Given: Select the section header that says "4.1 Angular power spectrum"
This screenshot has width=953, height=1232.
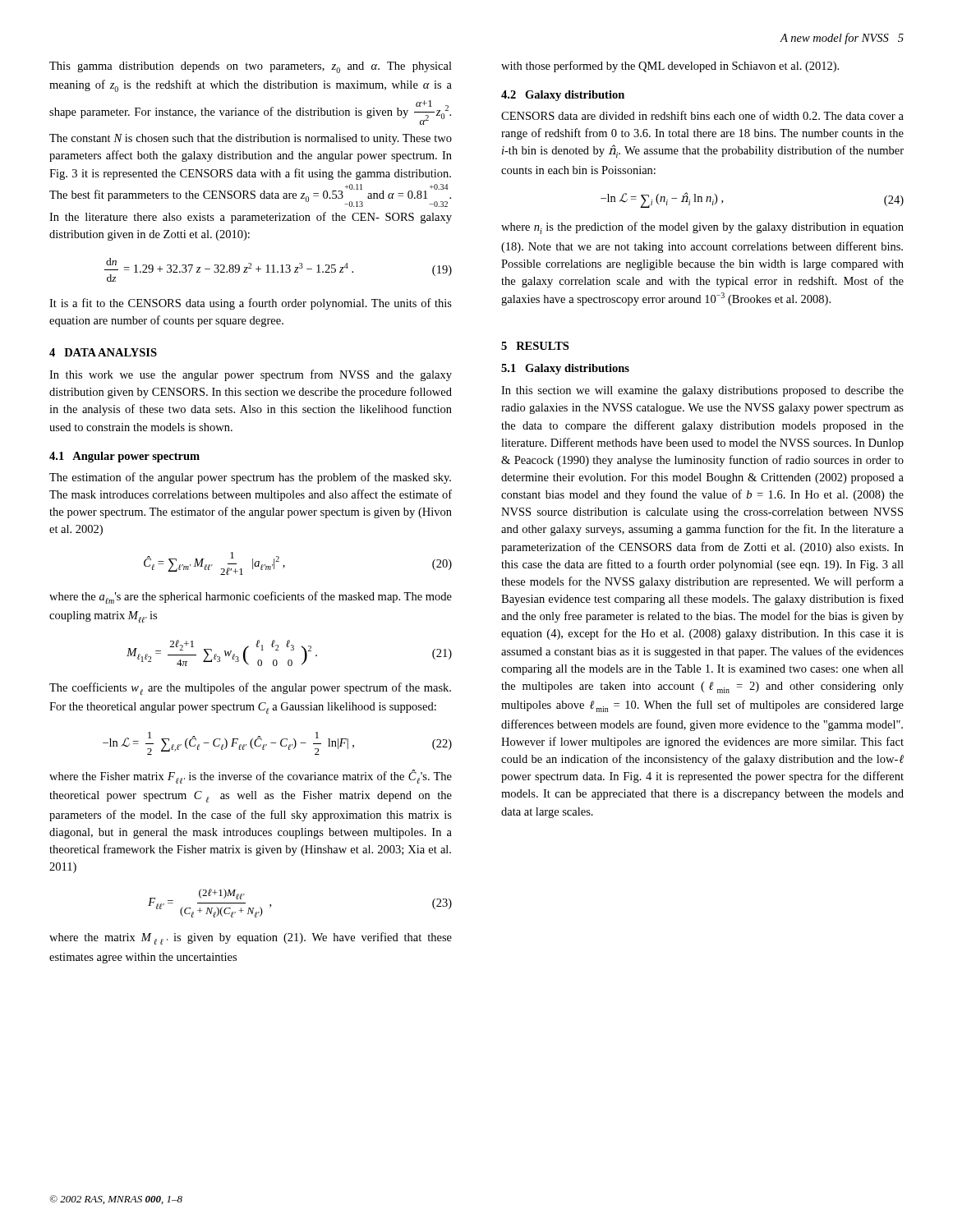Looking at the screenshot, I should [125, 456].
